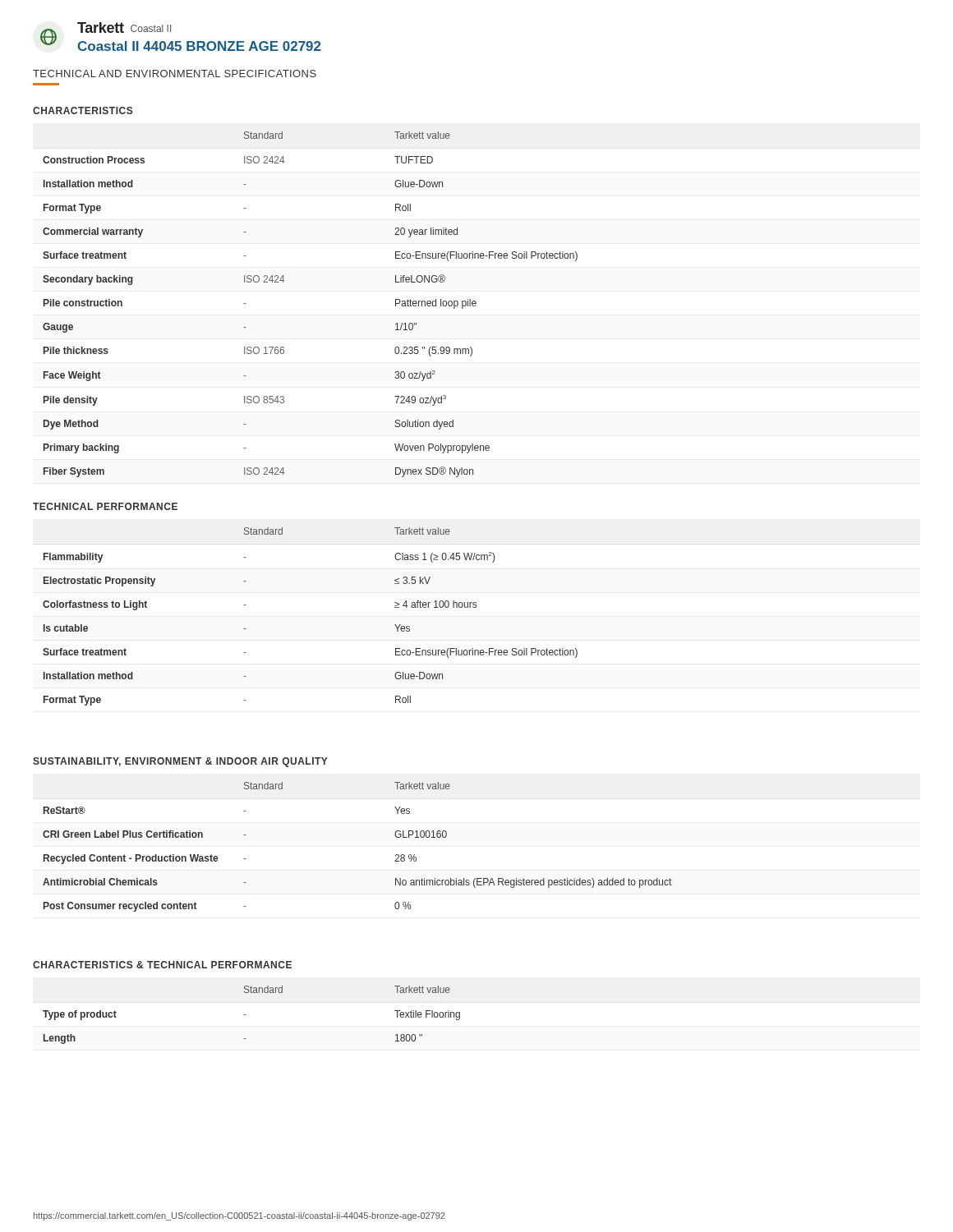Image resolution: width=953 pixels, height=1232 pixels.
Task: Where does it say "Coastal II 44045 BRONZE AGE 02792"?
Action: [199, 46]
